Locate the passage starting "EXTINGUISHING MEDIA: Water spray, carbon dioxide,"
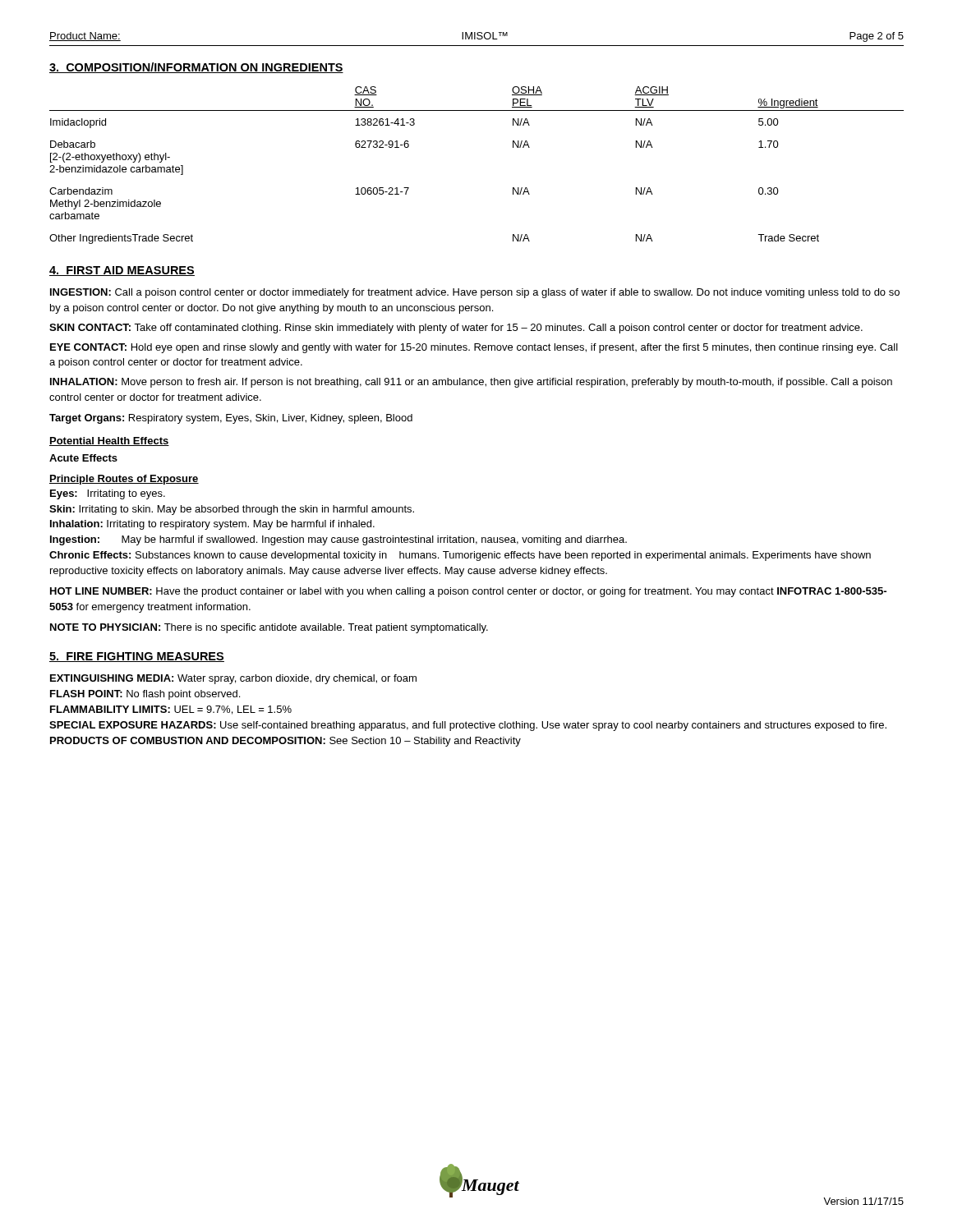 pyautogui.click(x=476, y=710)
